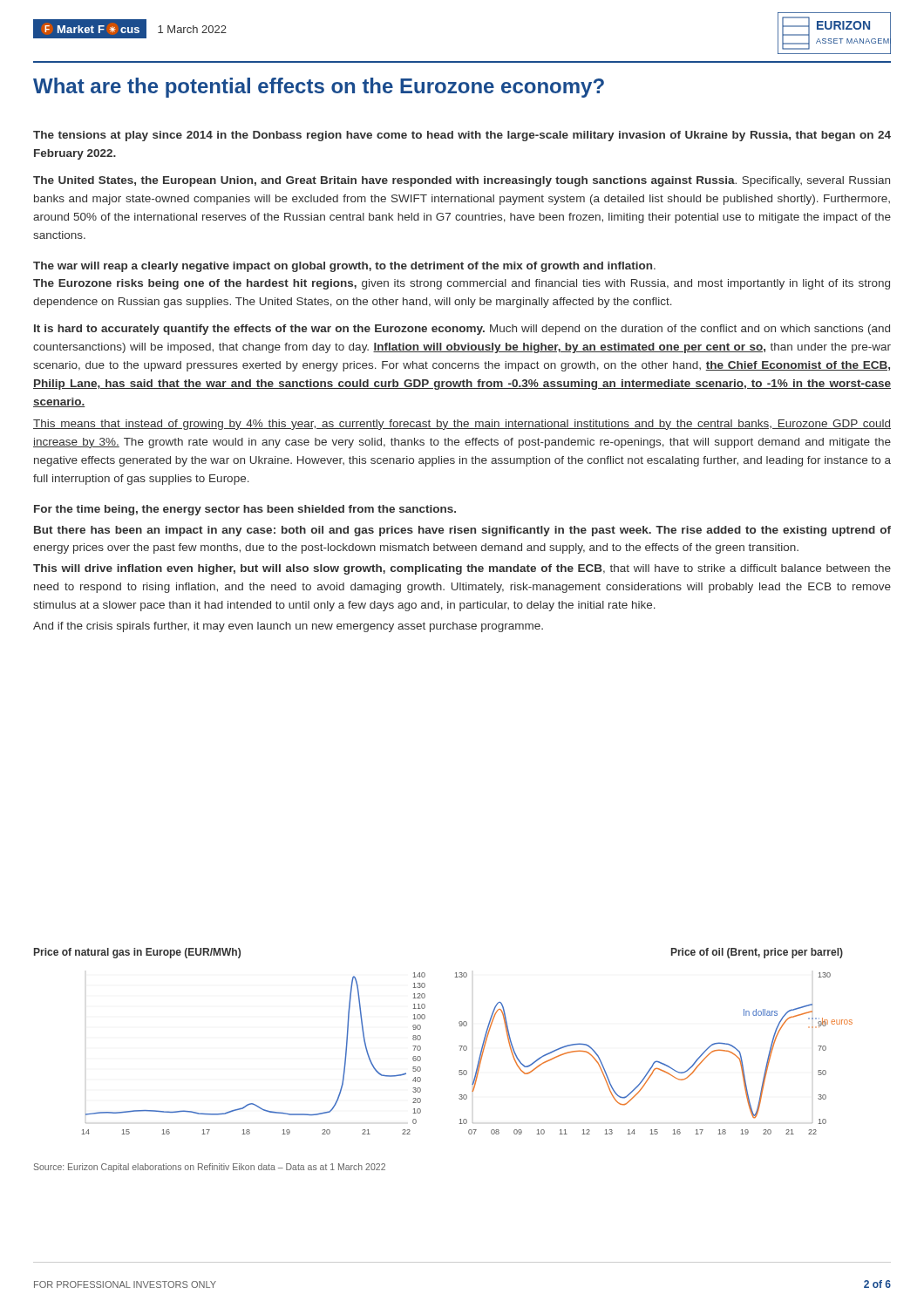Locate the region starting "But there has been an impact"
924x1308 pixels.
coord(462,538)
